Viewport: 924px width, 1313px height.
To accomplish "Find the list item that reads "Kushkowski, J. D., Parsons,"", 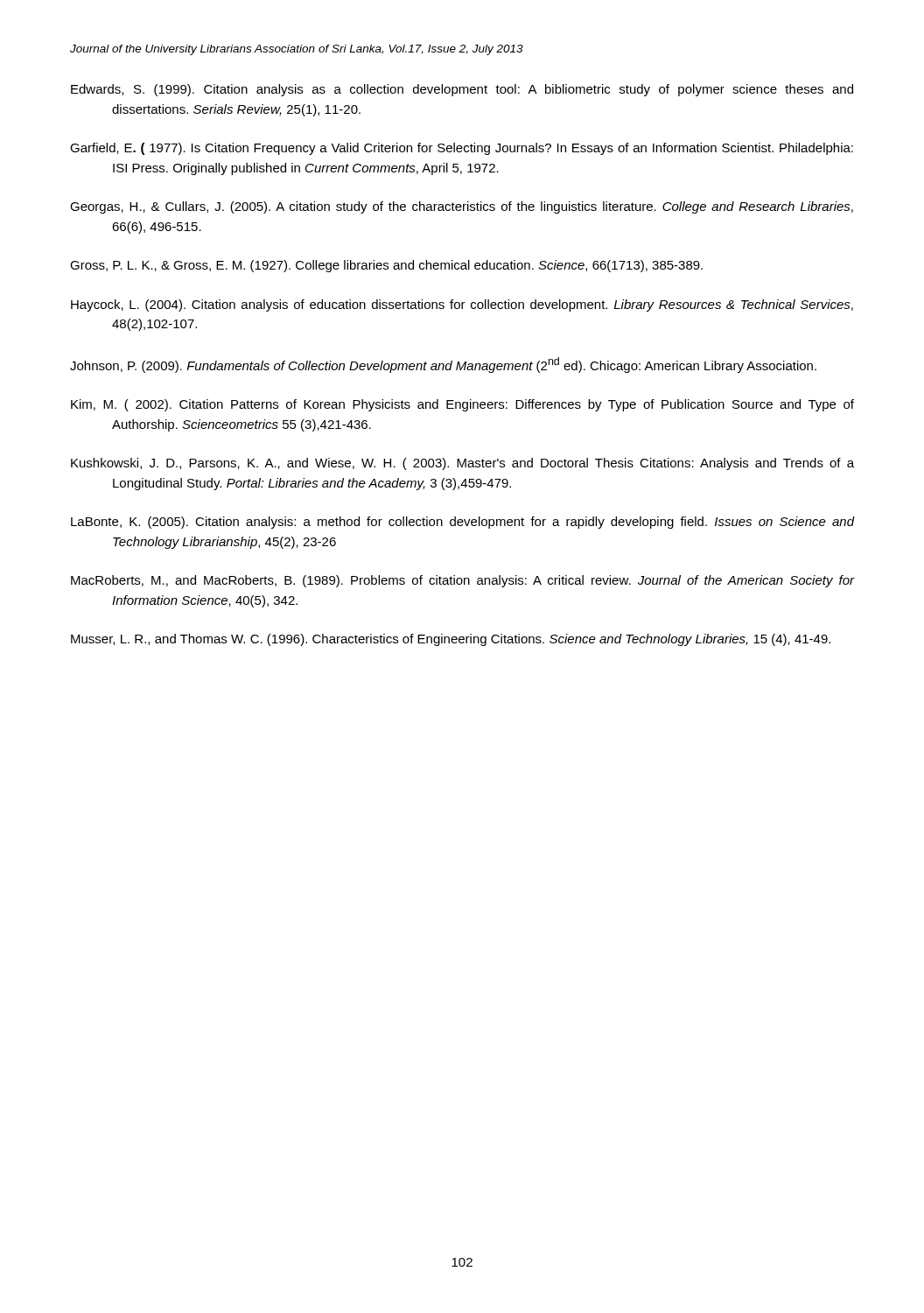I will pyautogui.click(x=462, y=472).
